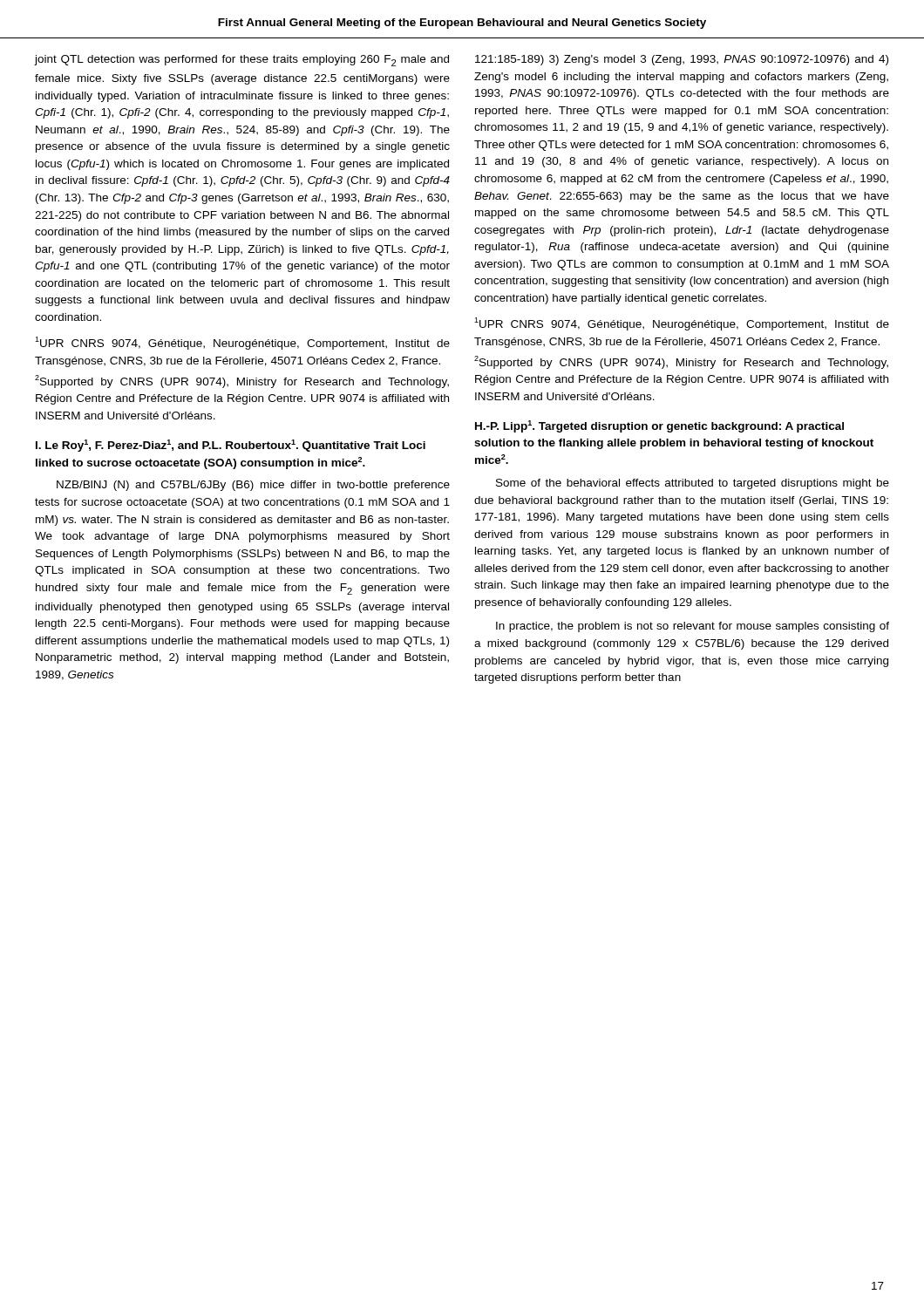
Task: Select the section header that says "H.-P. Lipp1. Targeted disruption or genetic"
Action: click(674, 442)
